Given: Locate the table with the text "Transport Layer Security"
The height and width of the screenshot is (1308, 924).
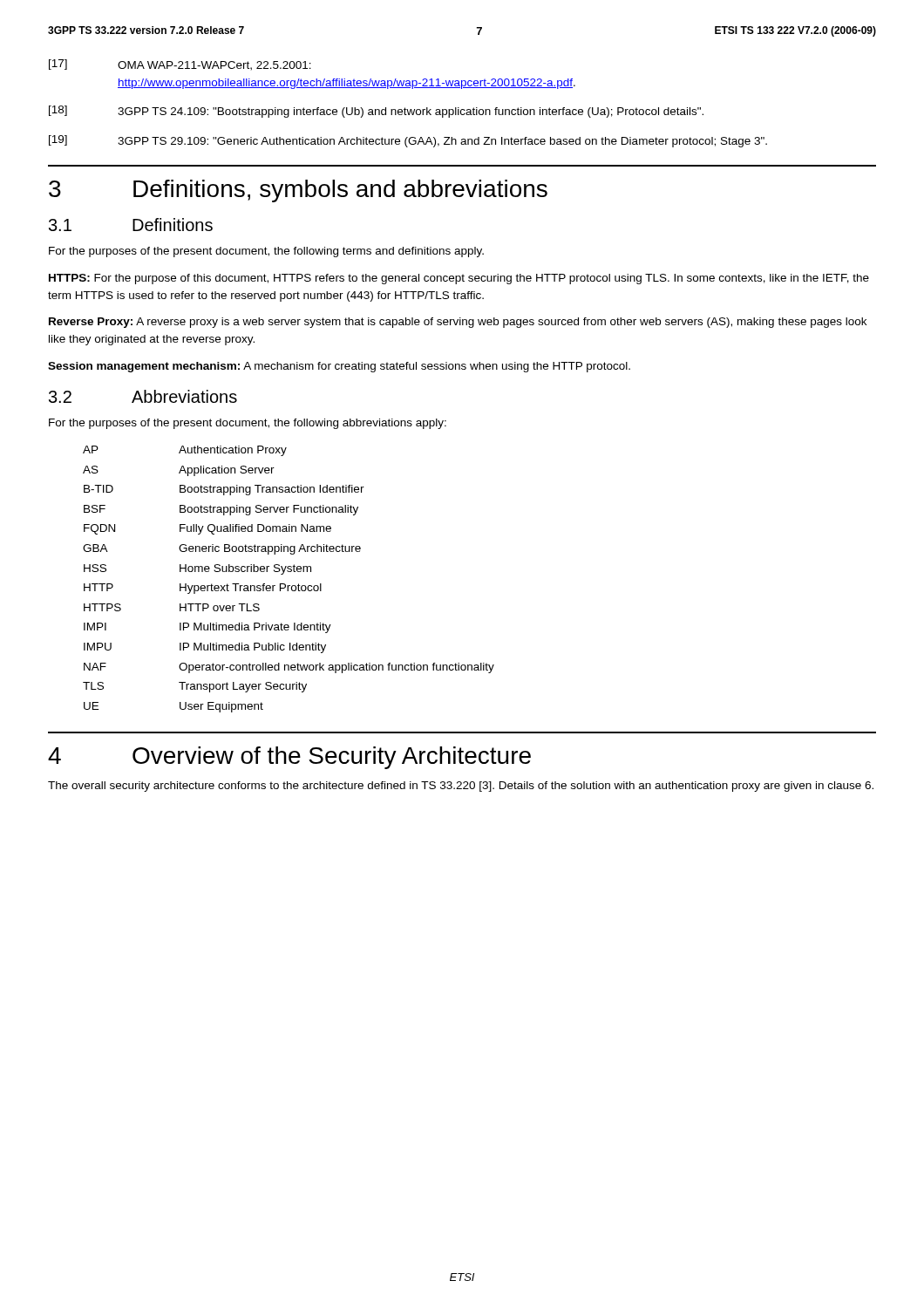Looking at the screenshot, I should [x=479, y=578].
